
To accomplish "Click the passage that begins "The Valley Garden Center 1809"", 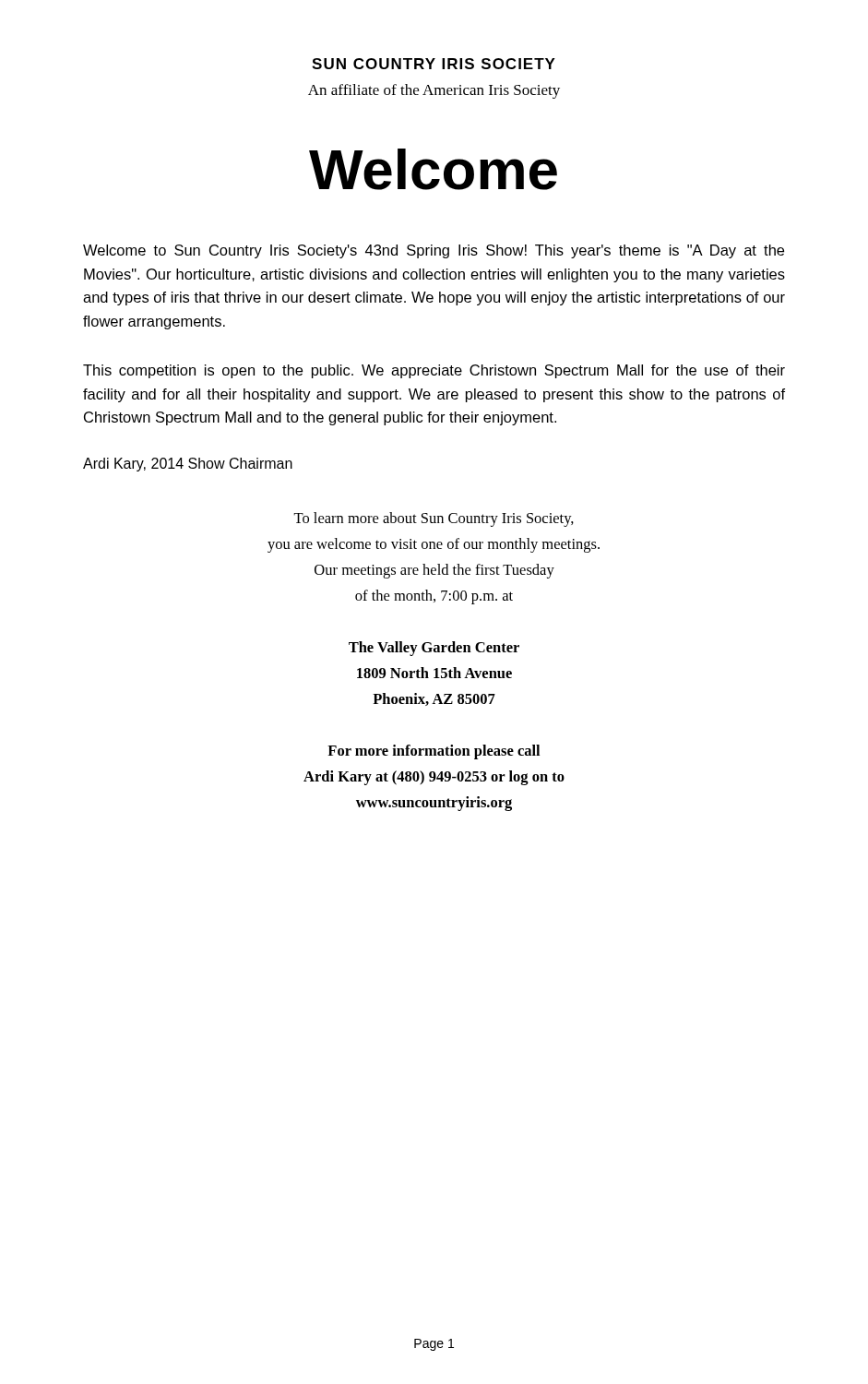I will coord(434,673).
